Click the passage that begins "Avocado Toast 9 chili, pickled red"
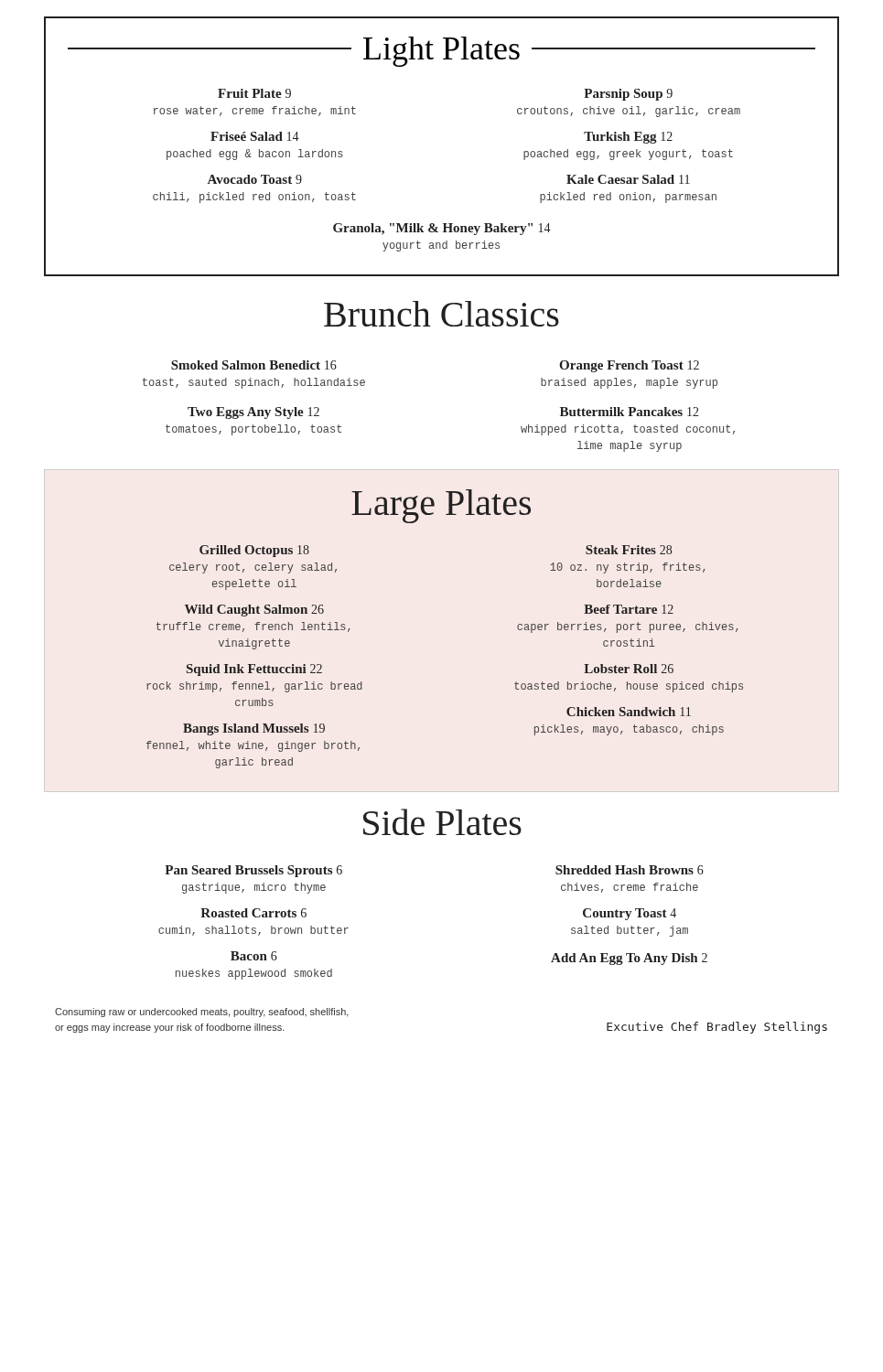Image resolution: width=883 pixels, height=1372 pixels. pyautogui.click(x=255, y=189)
